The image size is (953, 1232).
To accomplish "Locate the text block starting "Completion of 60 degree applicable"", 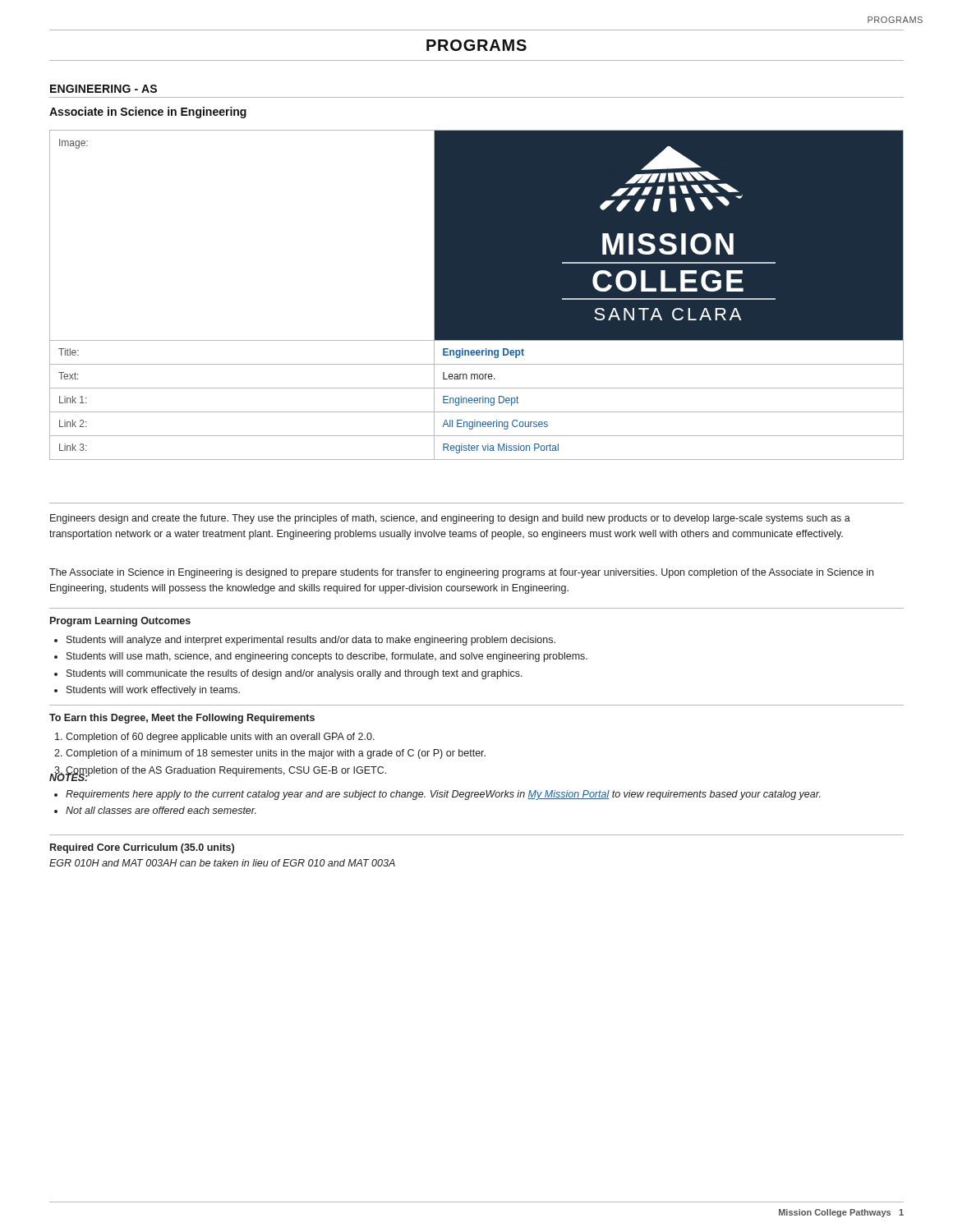I will (485, 754).
